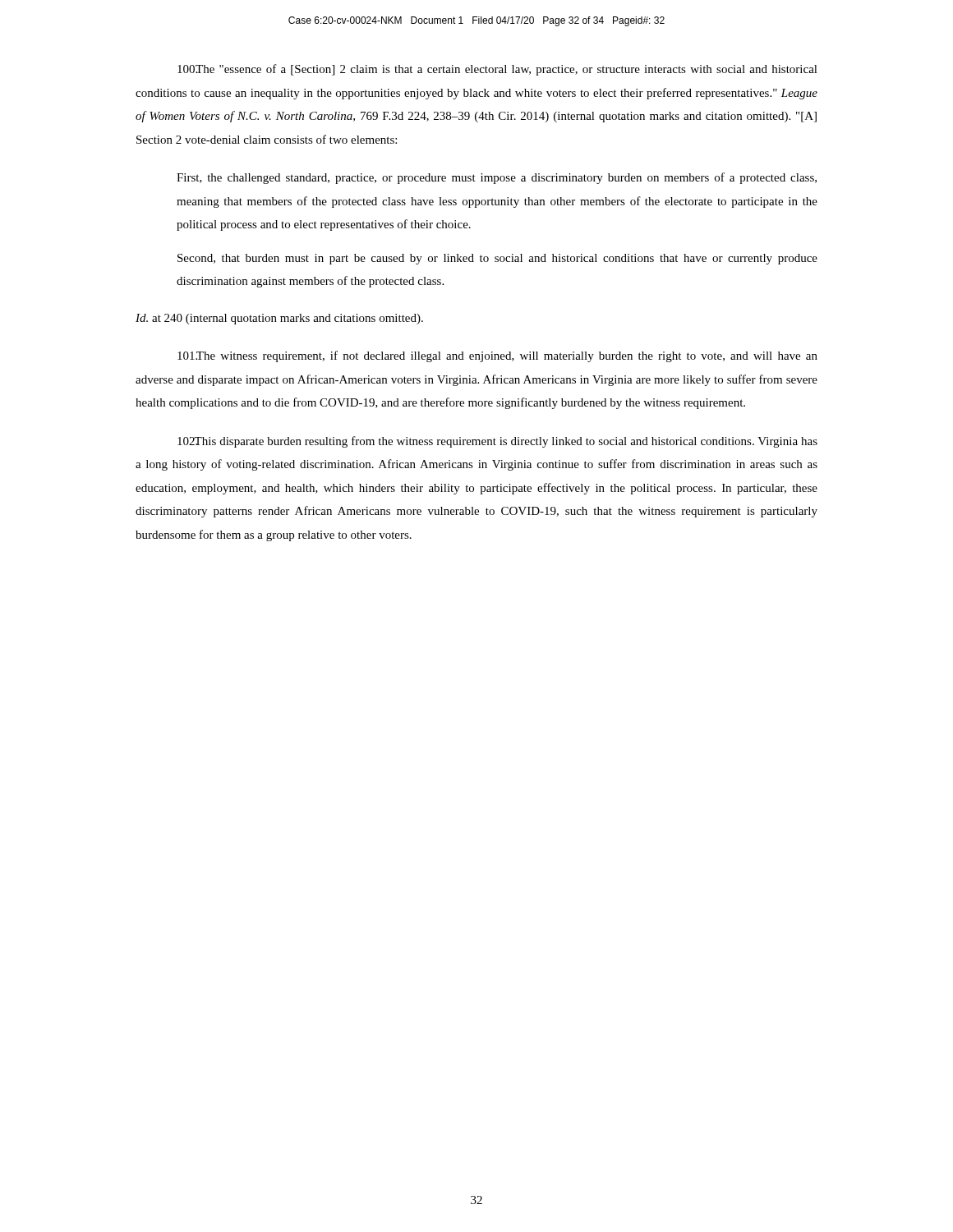Select the region starting "This disparate burden resulting from the witness"
Image resolution: width=953 pixels, height=1232 pixels.
[476, 485]
